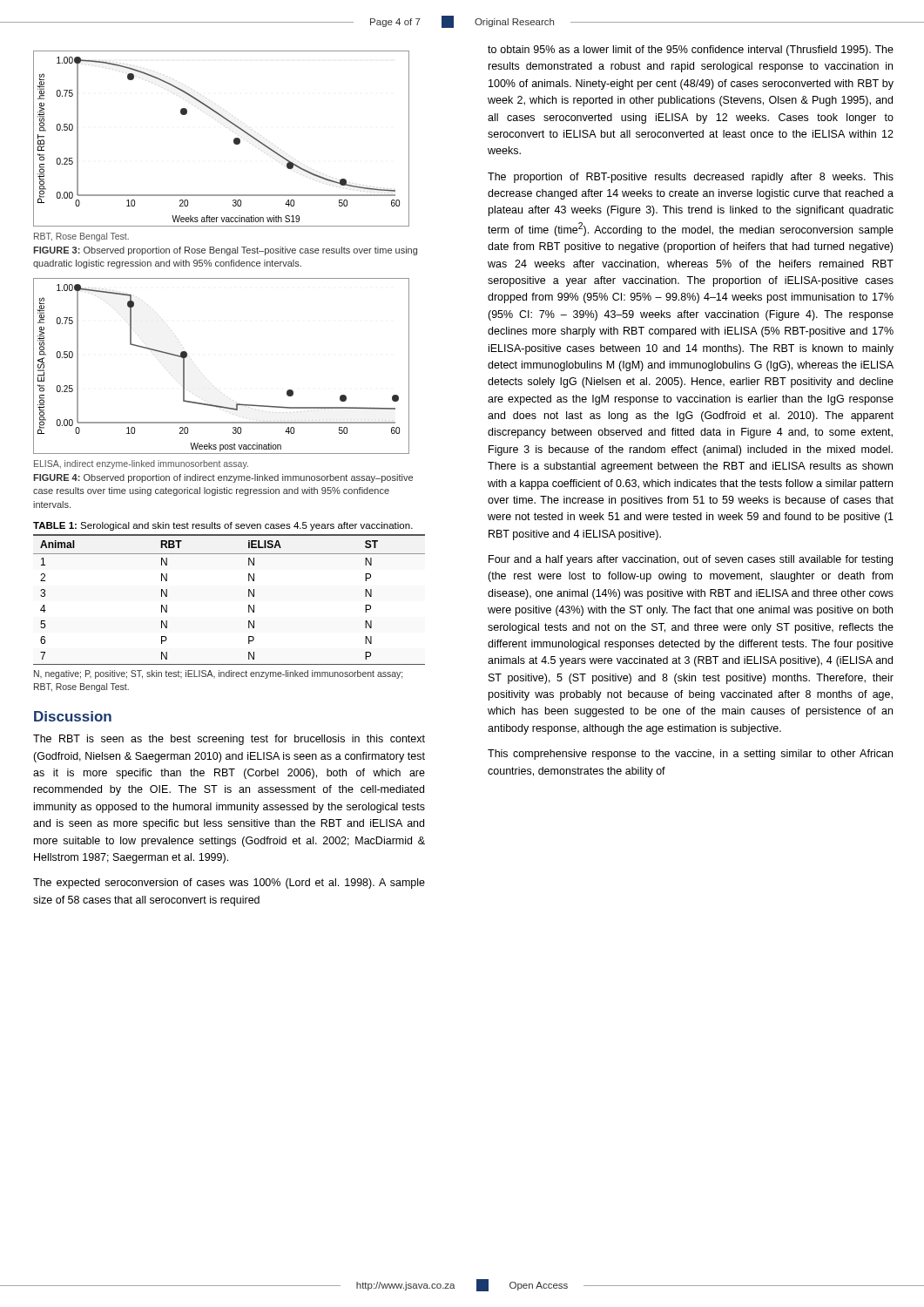Locate the region starting "Four and a"

point(691,644)
